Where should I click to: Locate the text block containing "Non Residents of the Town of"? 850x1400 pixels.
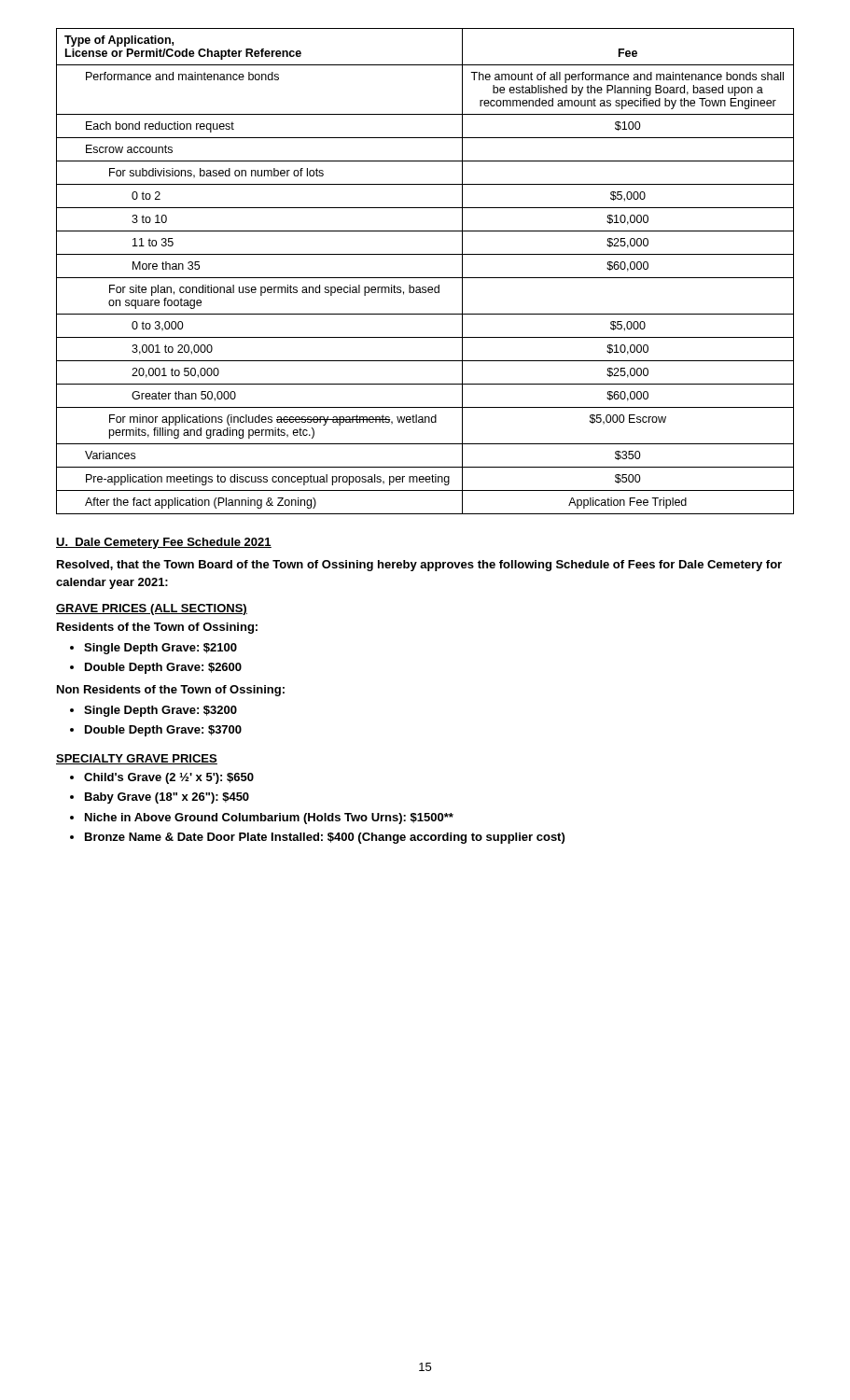[171, 689]
